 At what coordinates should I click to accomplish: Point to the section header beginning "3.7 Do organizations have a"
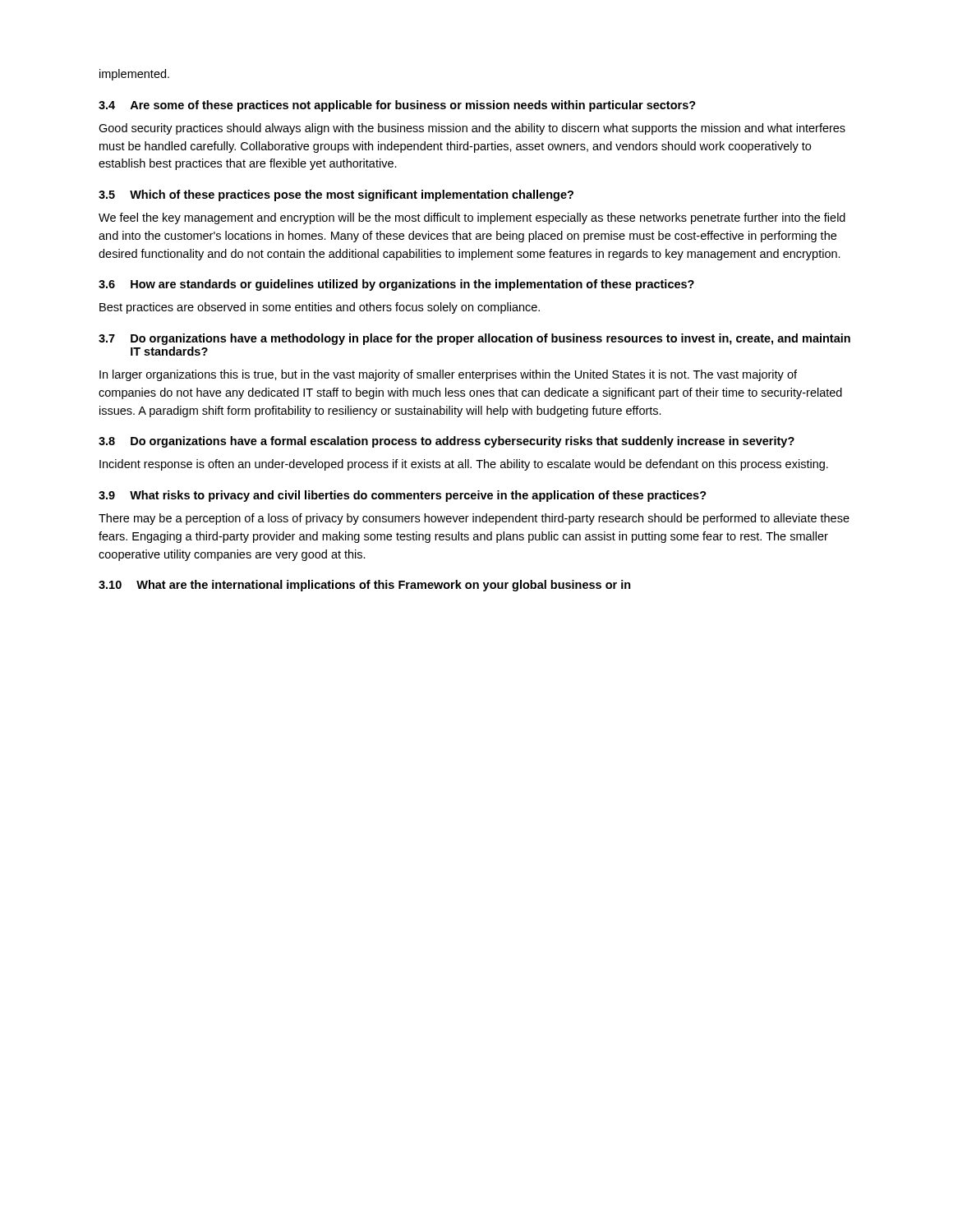[476, 345]
